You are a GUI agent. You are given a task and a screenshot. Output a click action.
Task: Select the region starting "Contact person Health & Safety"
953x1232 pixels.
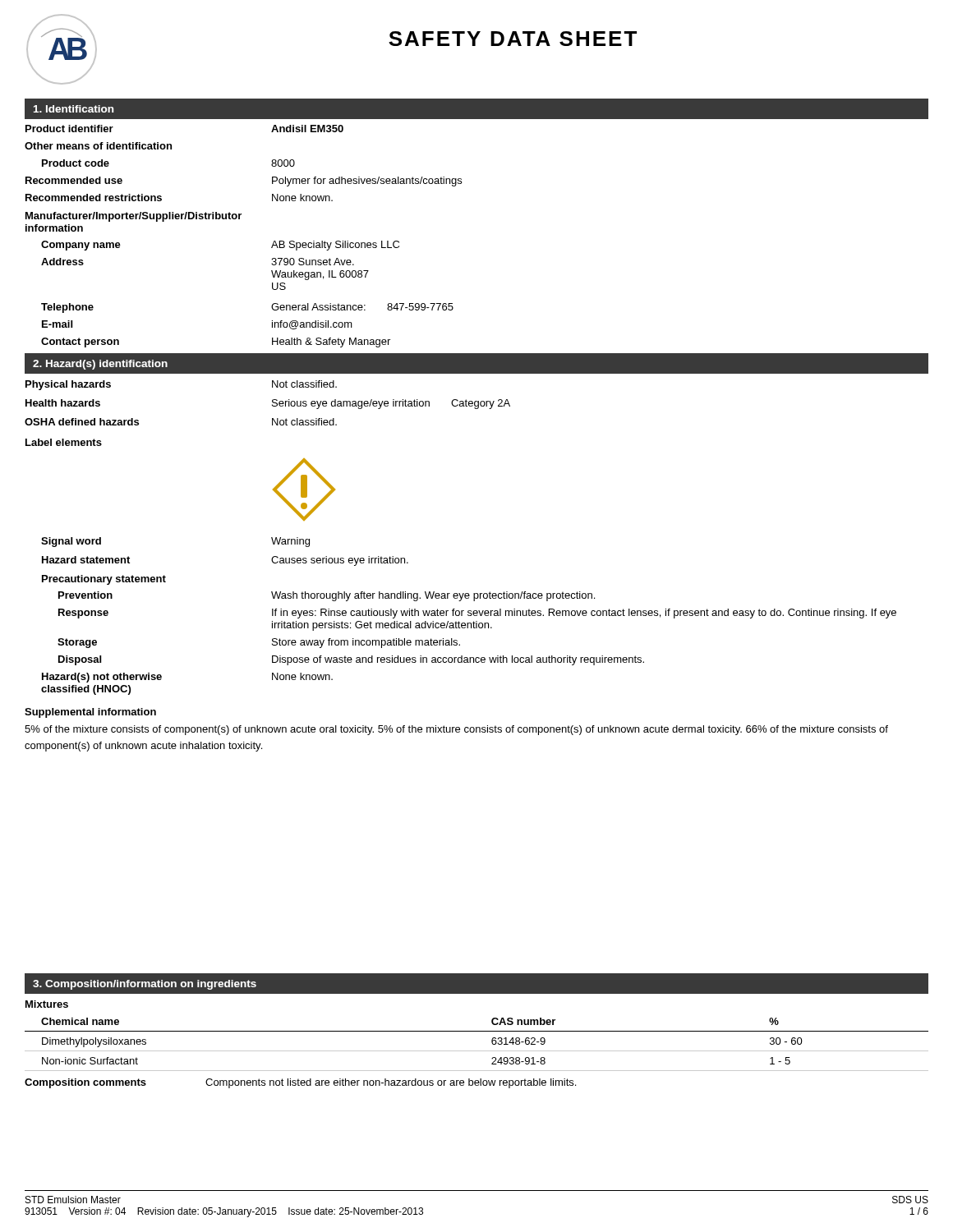click(90, 342)
